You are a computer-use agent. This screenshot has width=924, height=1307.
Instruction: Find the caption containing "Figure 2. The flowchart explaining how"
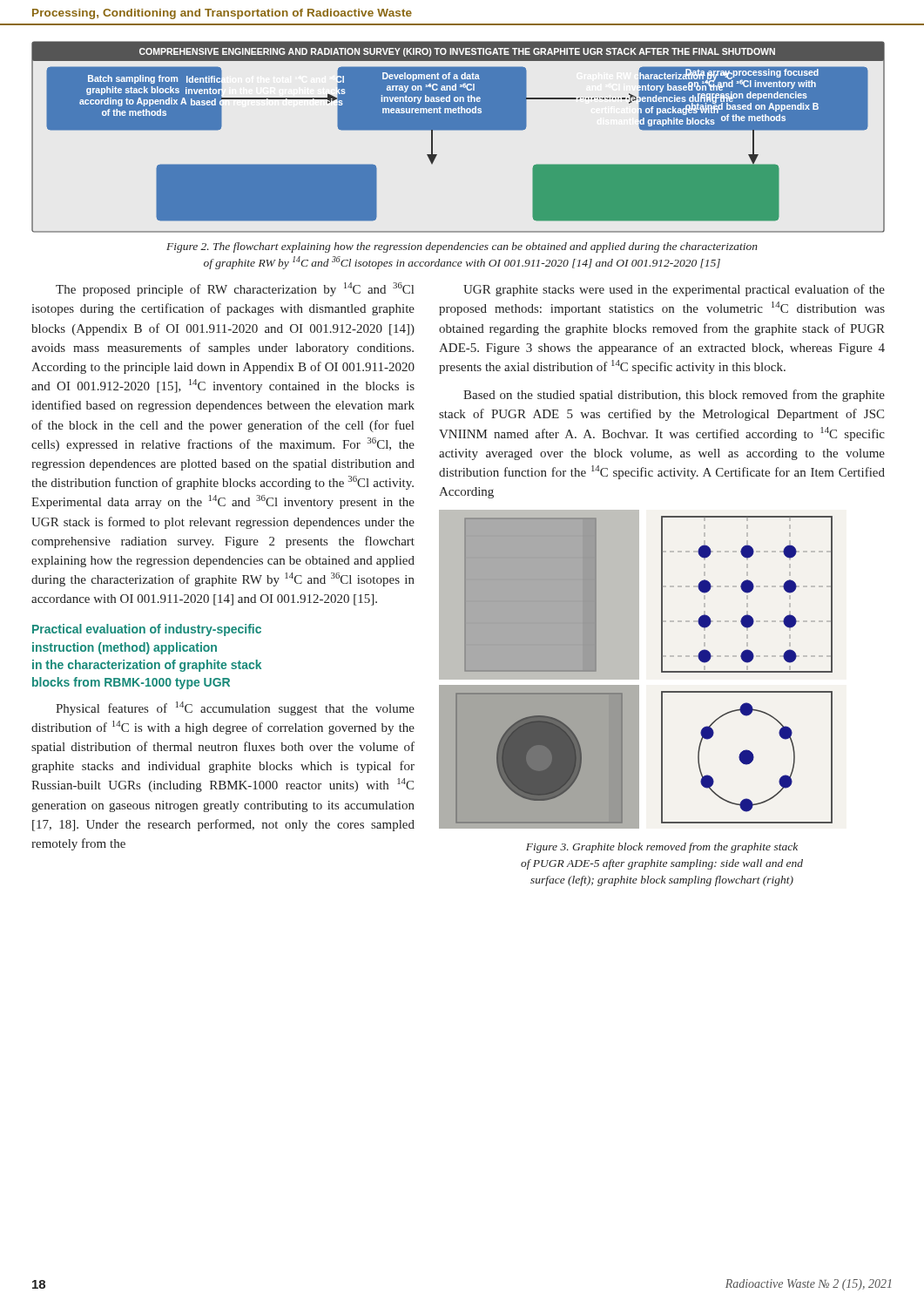click(462, 254)
